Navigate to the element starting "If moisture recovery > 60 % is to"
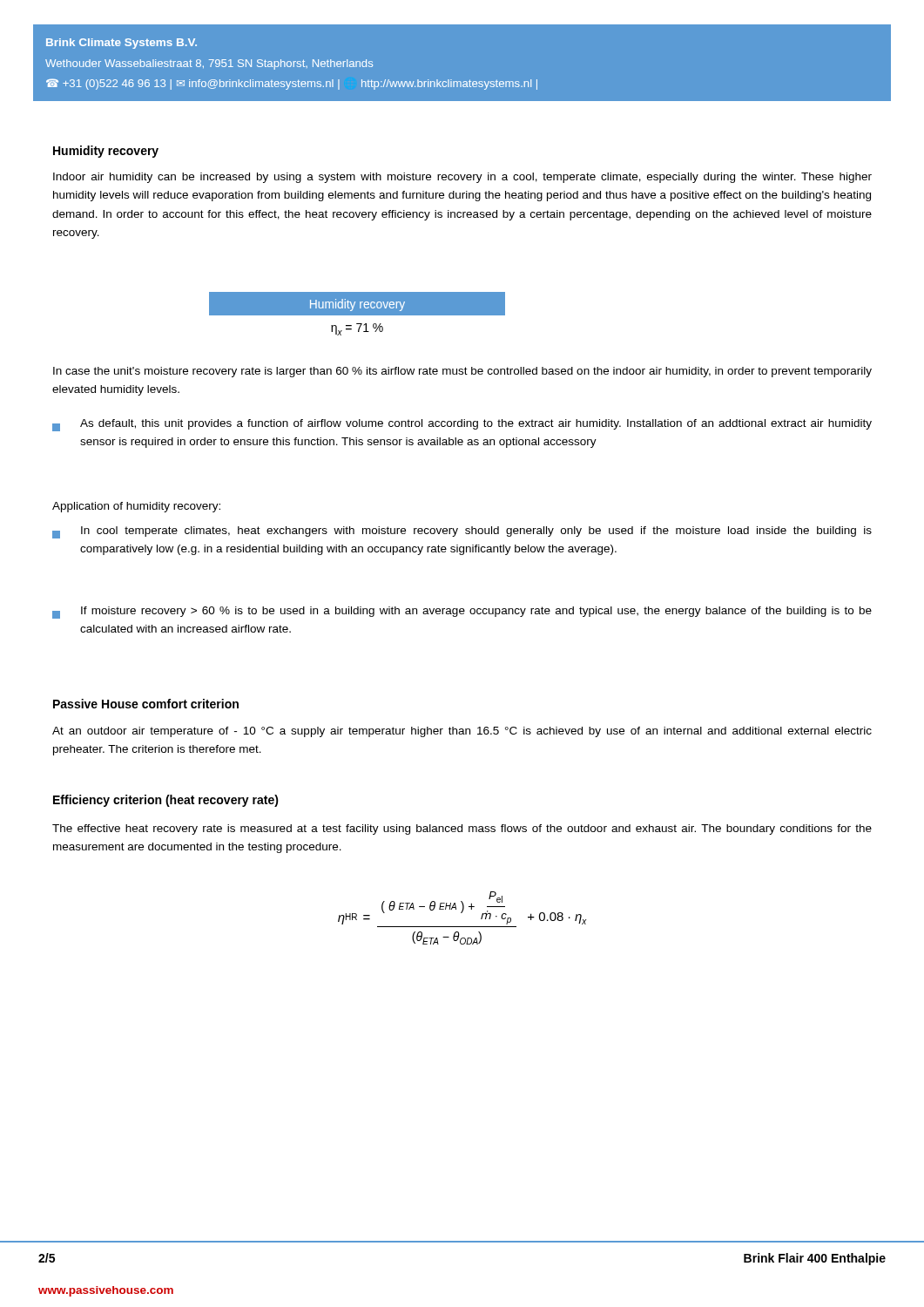924x1307 pixels. point(462,620)
